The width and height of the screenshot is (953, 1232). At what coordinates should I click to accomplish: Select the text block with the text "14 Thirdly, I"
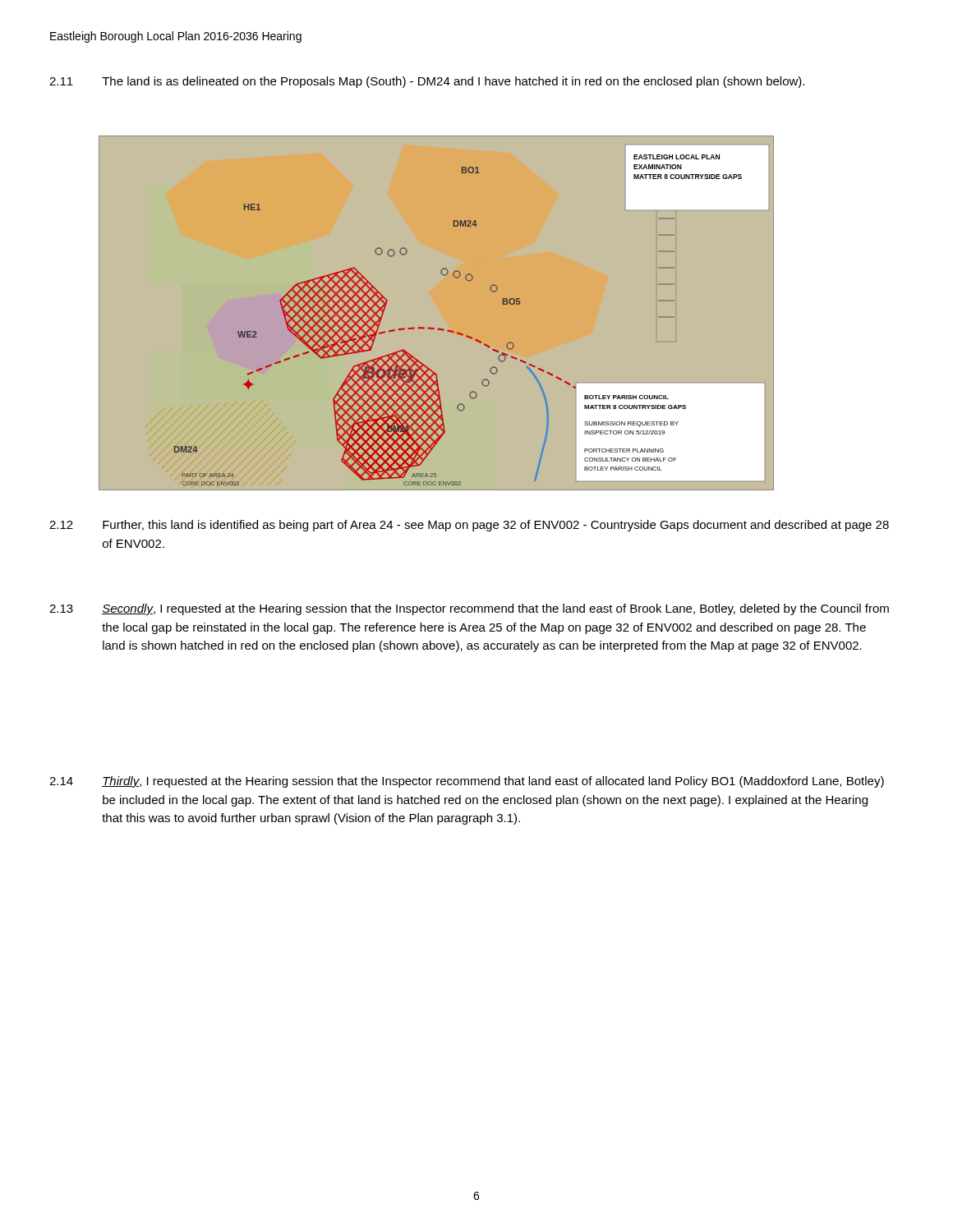click(x=470, y=800)
